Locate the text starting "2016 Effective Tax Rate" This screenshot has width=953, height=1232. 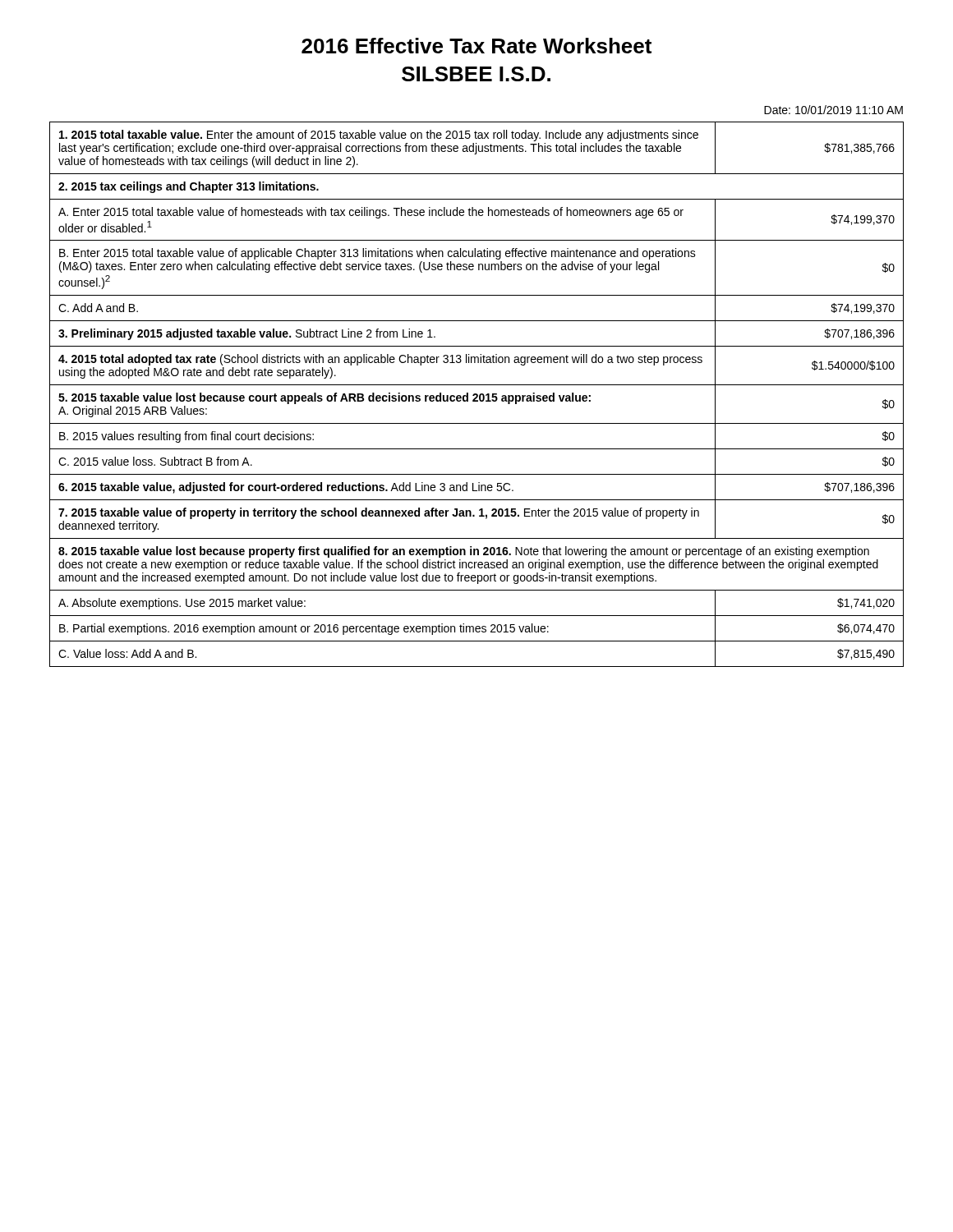coord(476,61)
